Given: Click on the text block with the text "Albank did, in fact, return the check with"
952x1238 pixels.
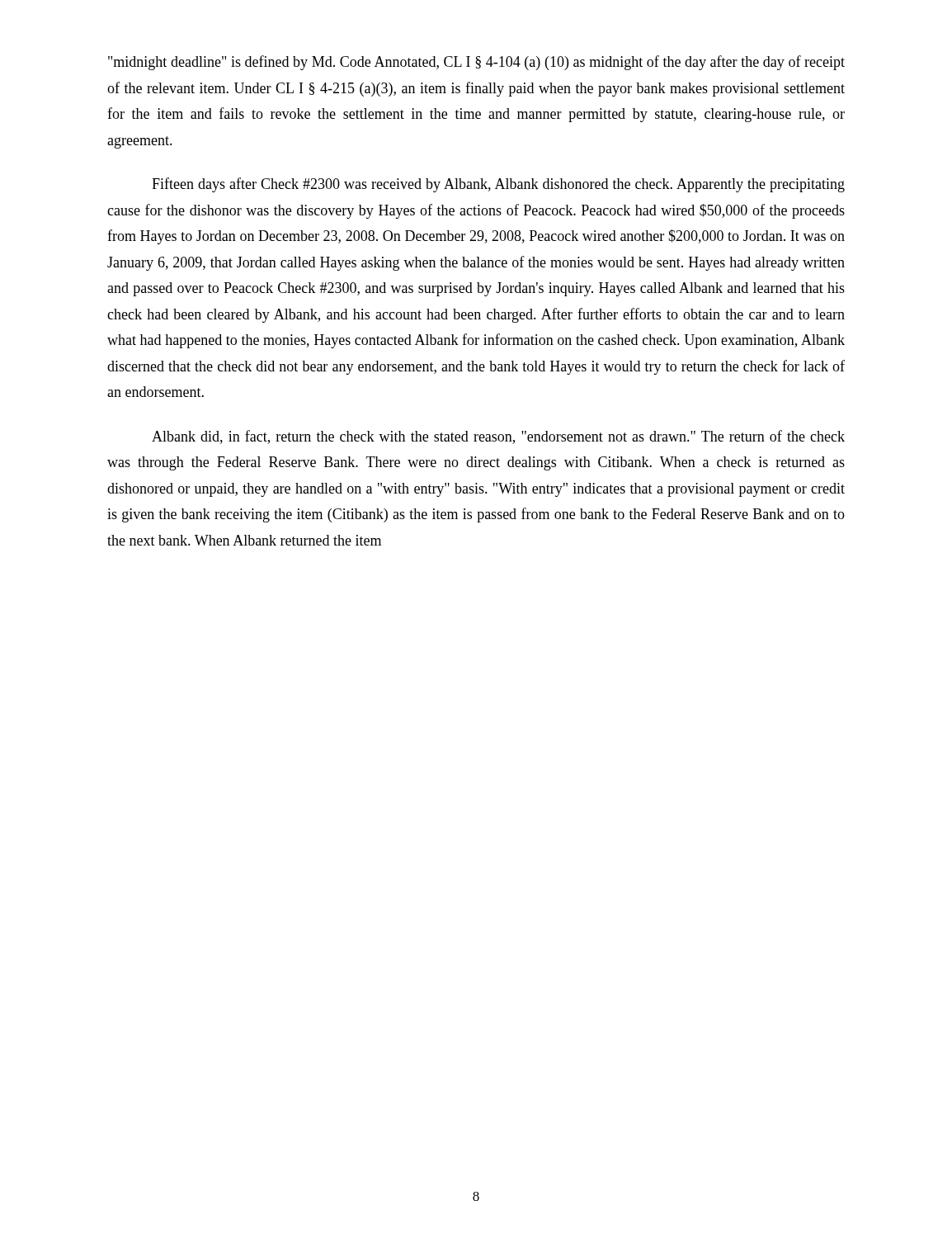Looking at the screenshot, I should pyautogui.click(x=476, y=488).
